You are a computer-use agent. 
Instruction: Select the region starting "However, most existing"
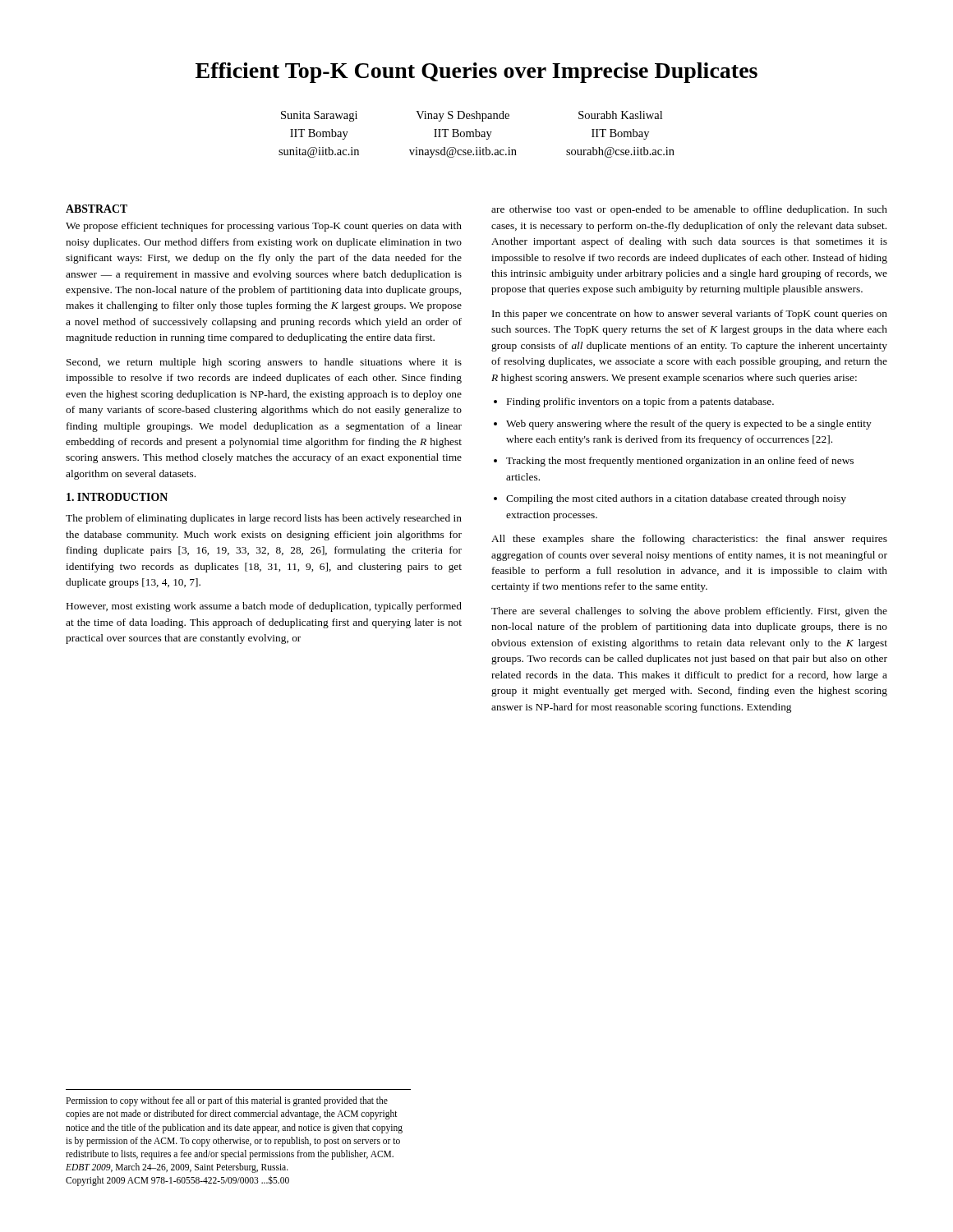tap(264, 622)
